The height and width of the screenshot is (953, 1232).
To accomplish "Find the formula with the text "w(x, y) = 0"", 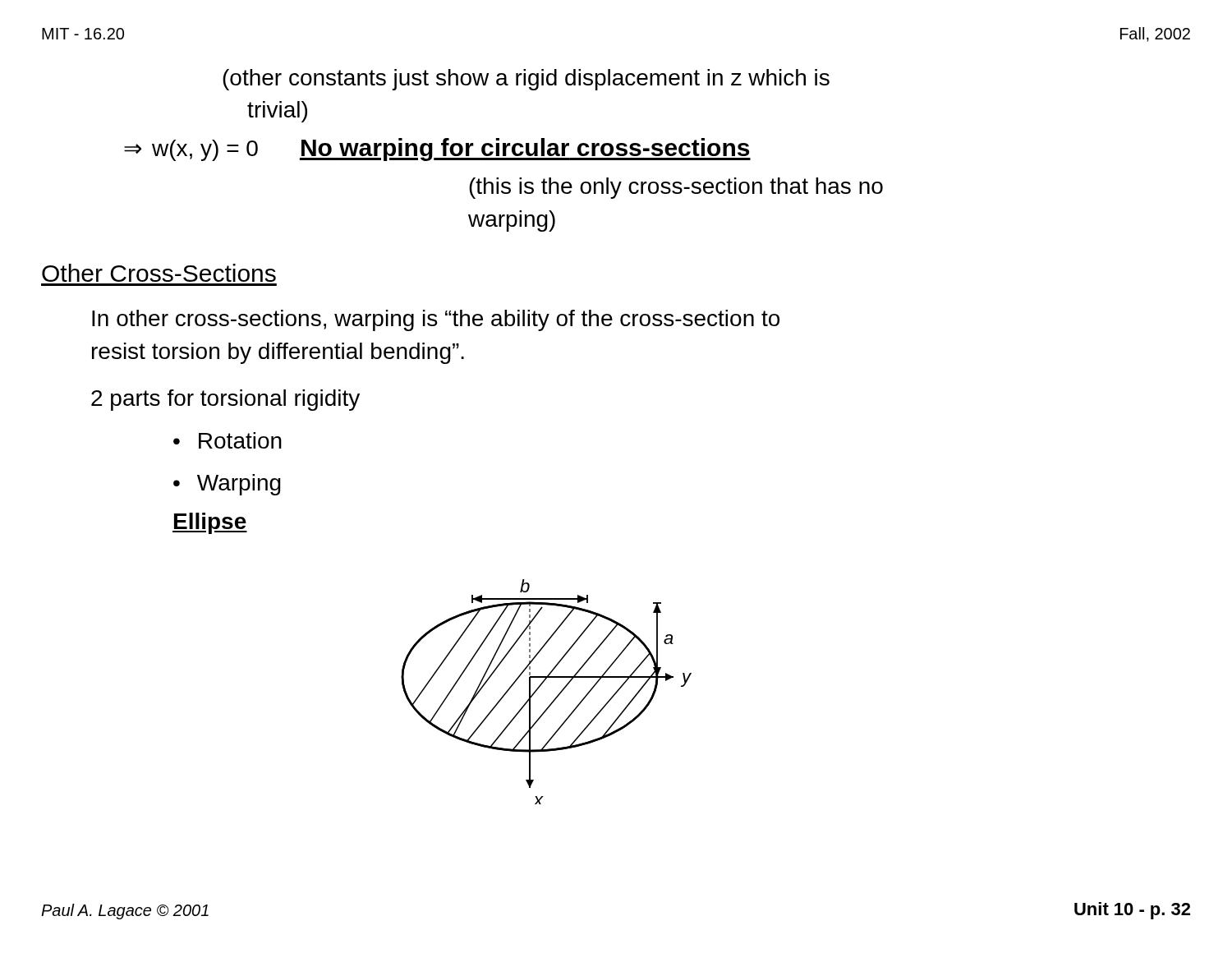I will tap(205, 149).
